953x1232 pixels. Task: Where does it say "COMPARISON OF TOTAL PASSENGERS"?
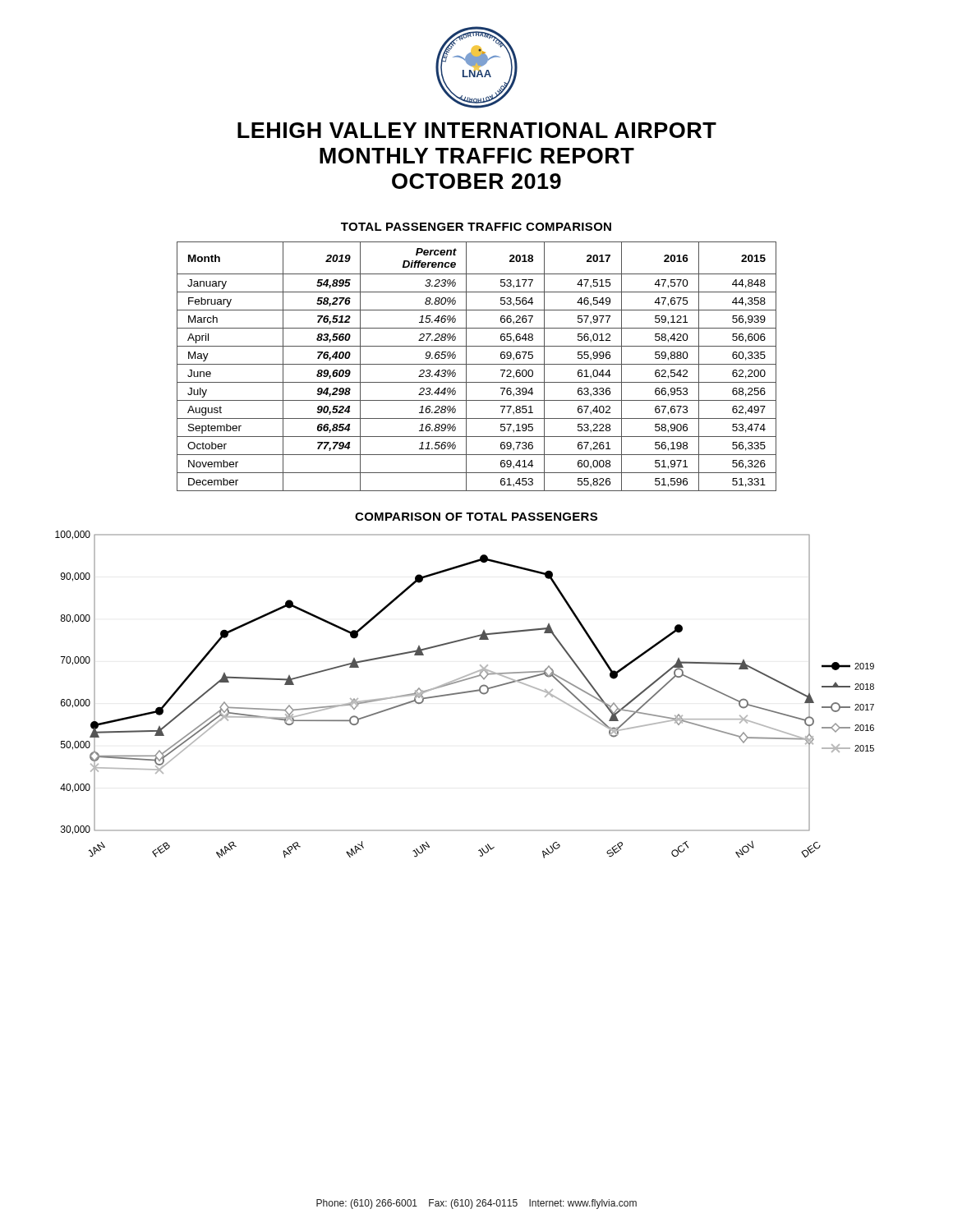476,516
